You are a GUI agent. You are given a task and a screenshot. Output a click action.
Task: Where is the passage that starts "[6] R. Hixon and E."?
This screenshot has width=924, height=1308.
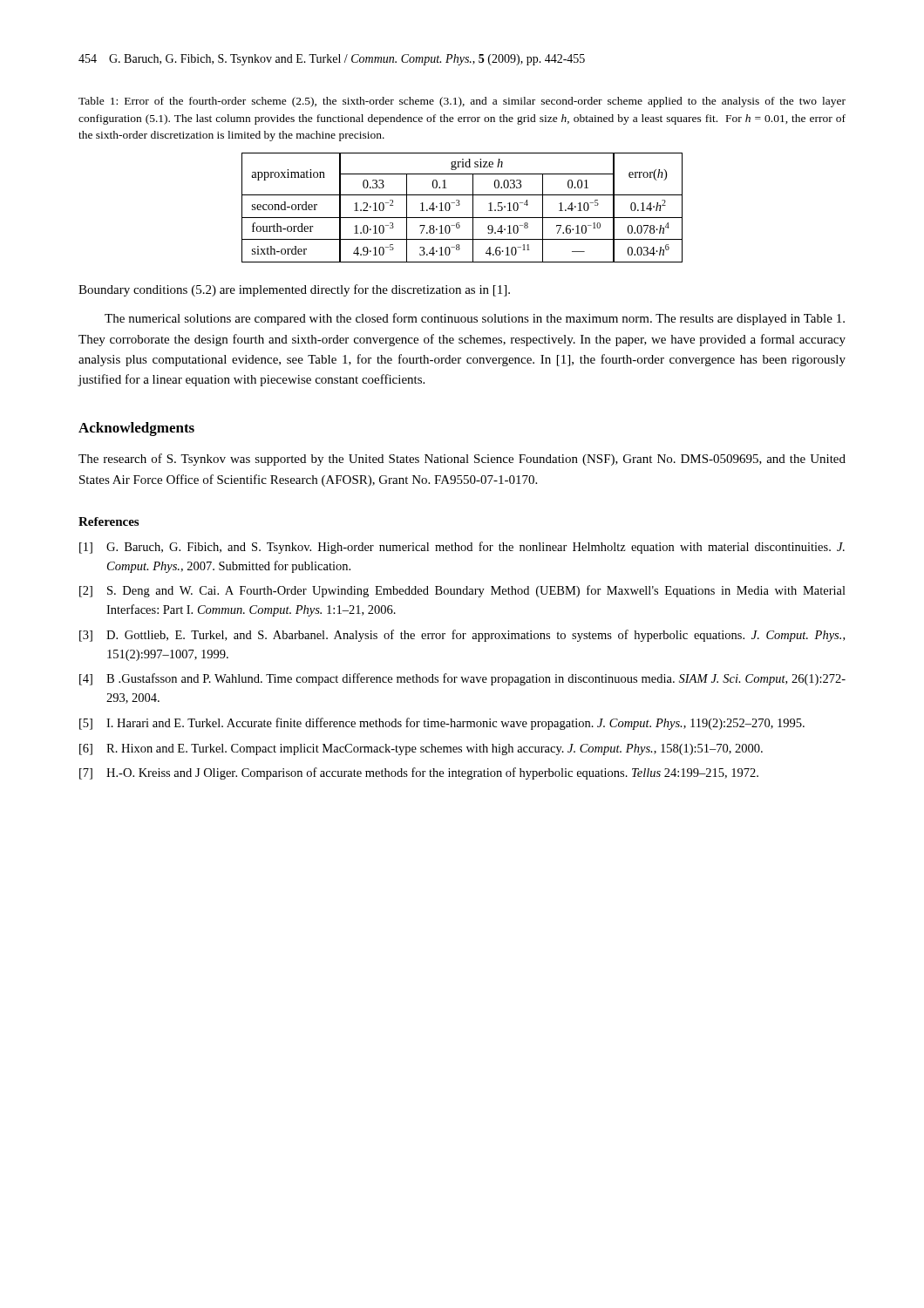click(421, 749)
